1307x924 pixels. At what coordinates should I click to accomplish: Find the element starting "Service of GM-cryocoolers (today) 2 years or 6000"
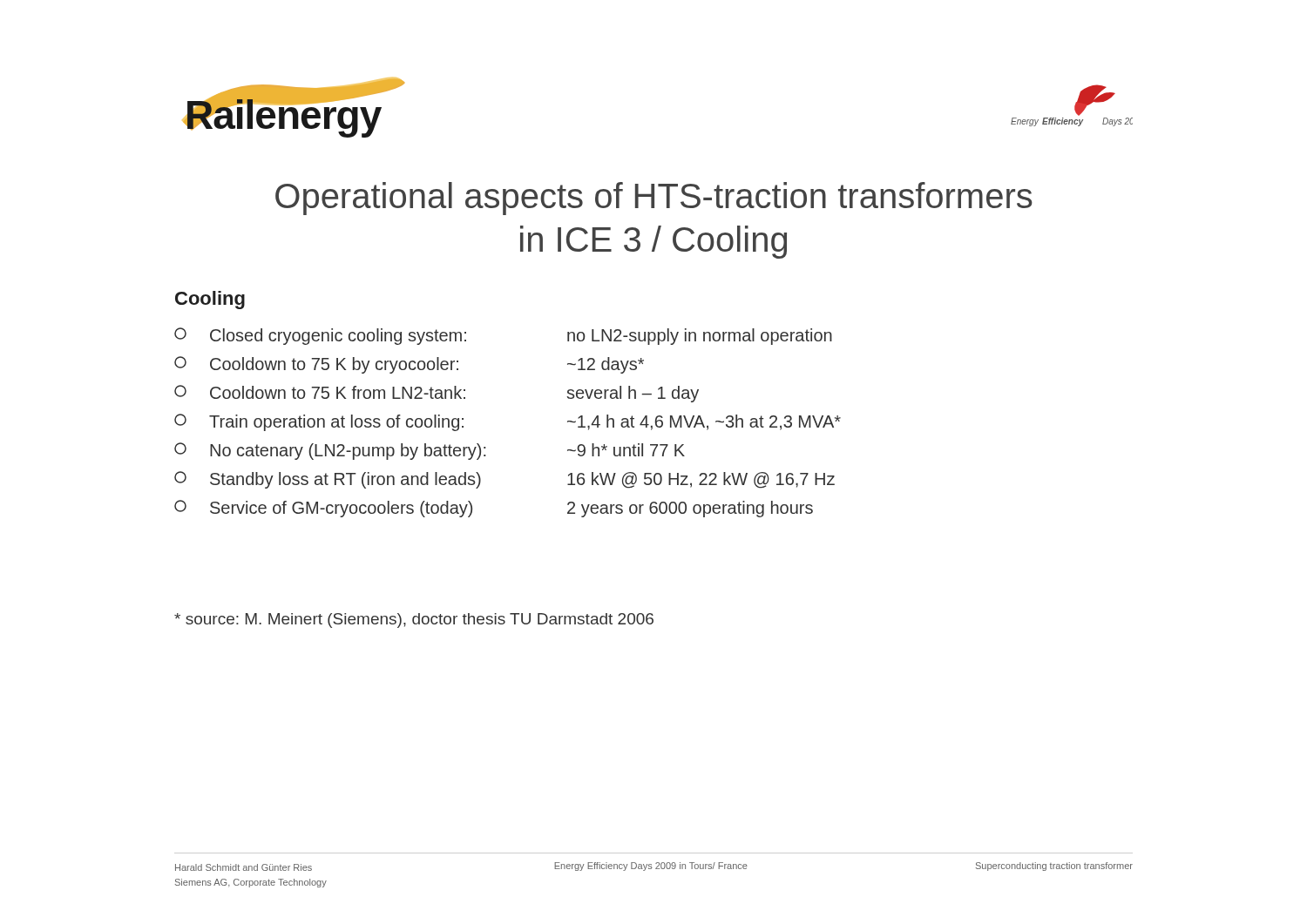pyautogui.click(x=342, y=508)
